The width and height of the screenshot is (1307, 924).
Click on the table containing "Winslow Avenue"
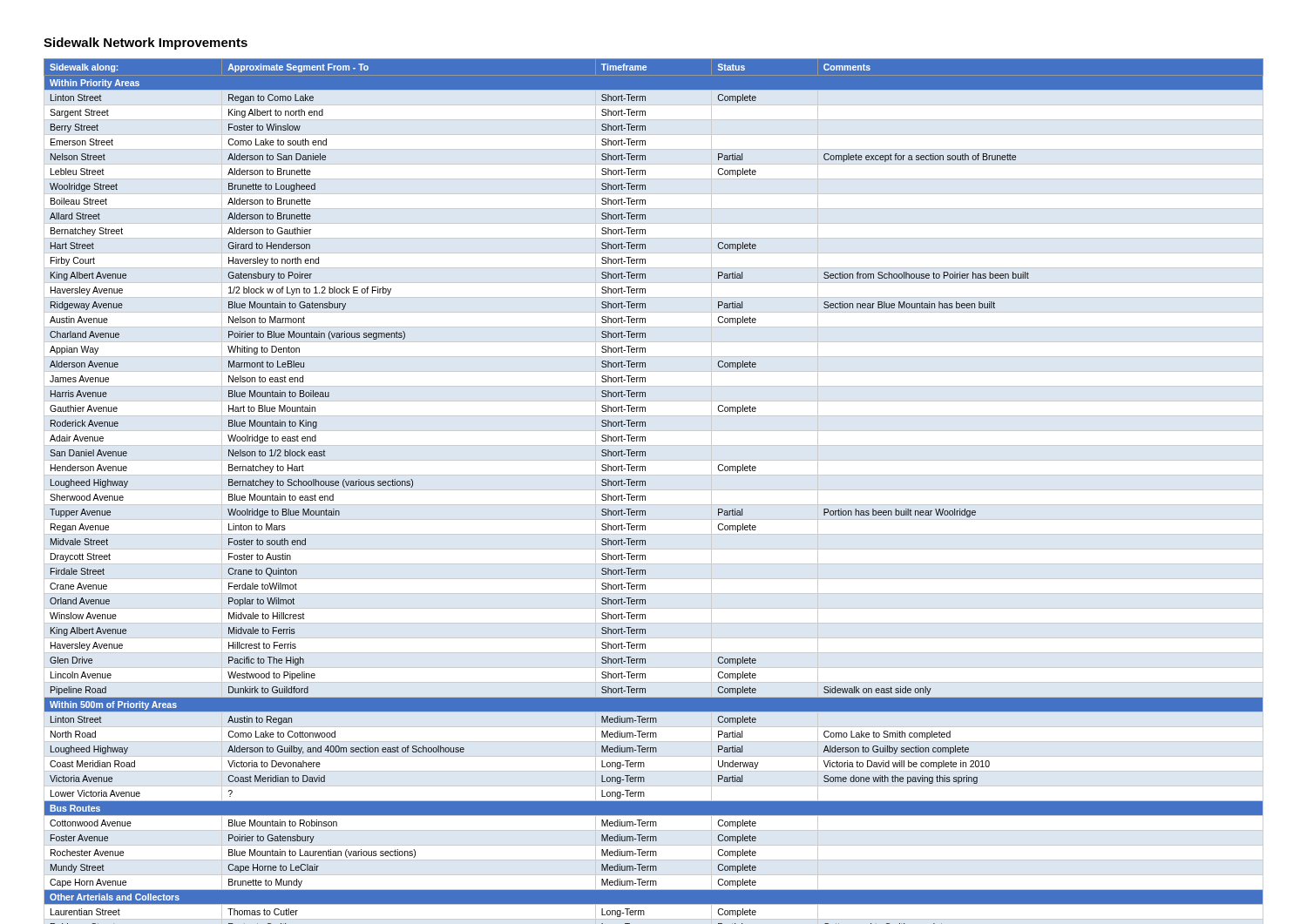[654, 491]
